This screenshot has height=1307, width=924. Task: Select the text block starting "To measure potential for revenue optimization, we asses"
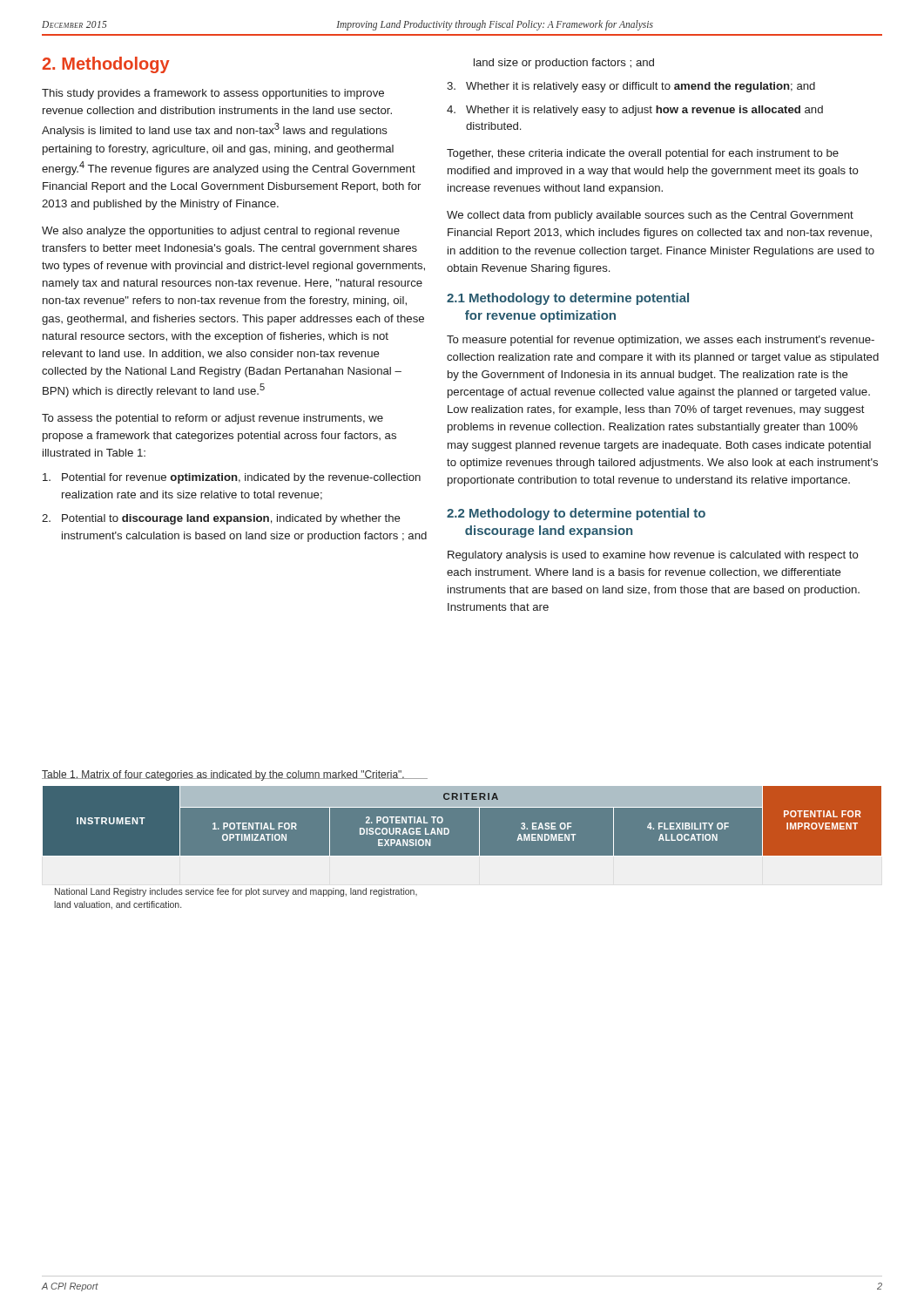pyautogui.click(x=663, y=409)
